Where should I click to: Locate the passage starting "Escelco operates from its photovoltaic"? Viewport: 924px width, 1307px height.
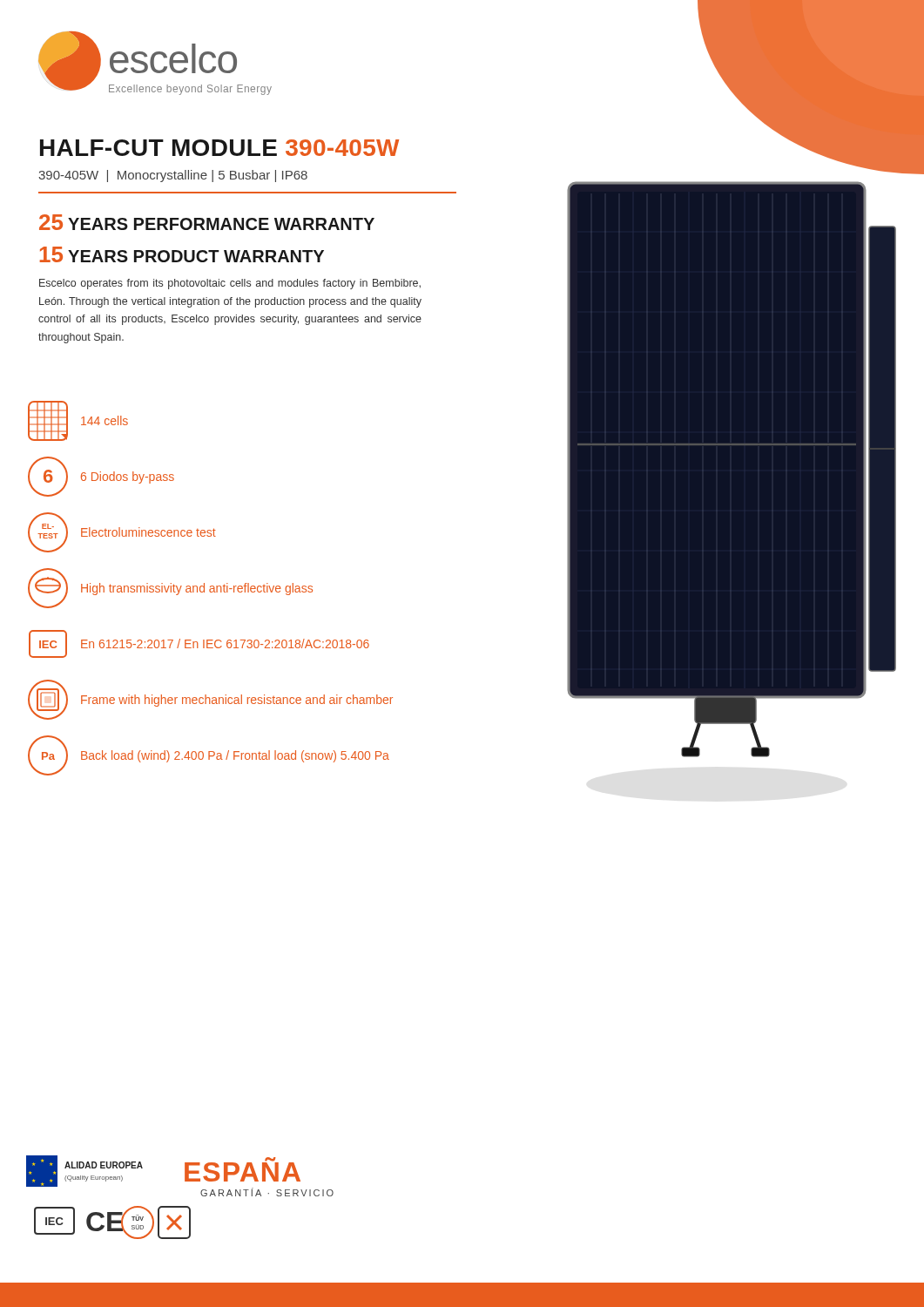[x=230, y=310]
